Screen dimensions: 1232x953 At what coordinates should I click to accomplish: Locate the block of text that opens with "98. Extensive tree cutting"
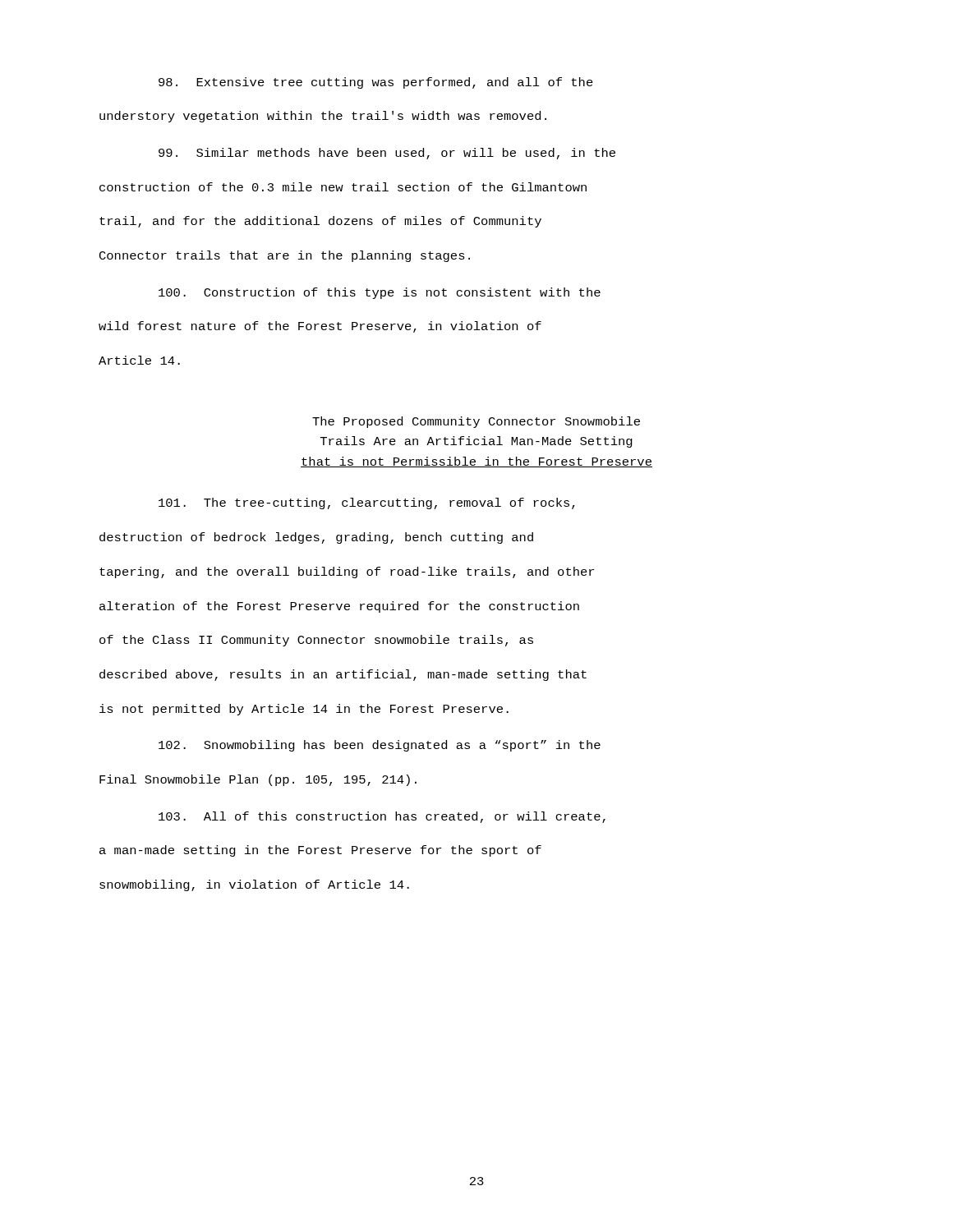click(376, 83)
